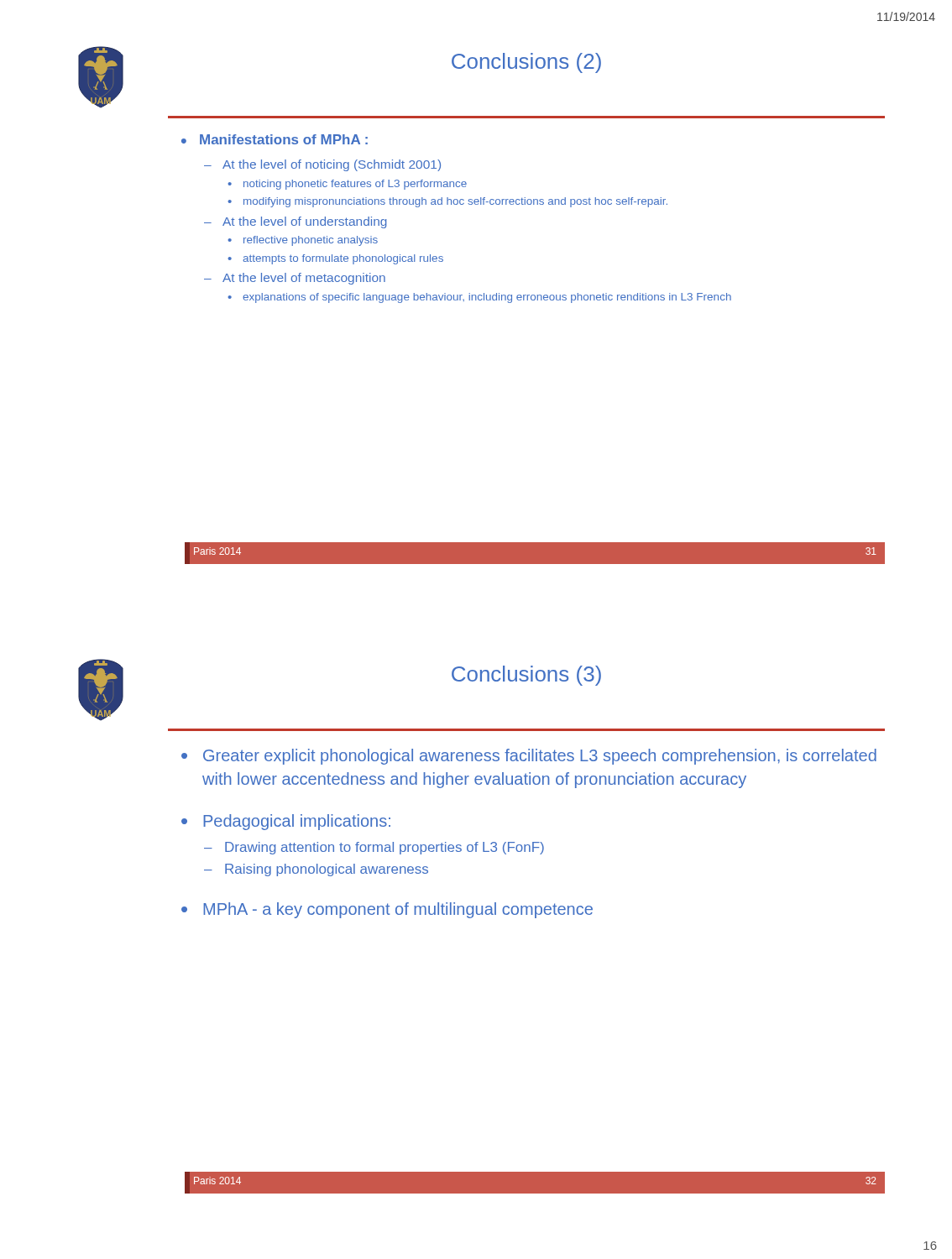The image size is (952, 1259).
Task: Locate the list item with the text "• Manifestations of MPhA :"
Action: pyautogui.click(x=275, y=141)
